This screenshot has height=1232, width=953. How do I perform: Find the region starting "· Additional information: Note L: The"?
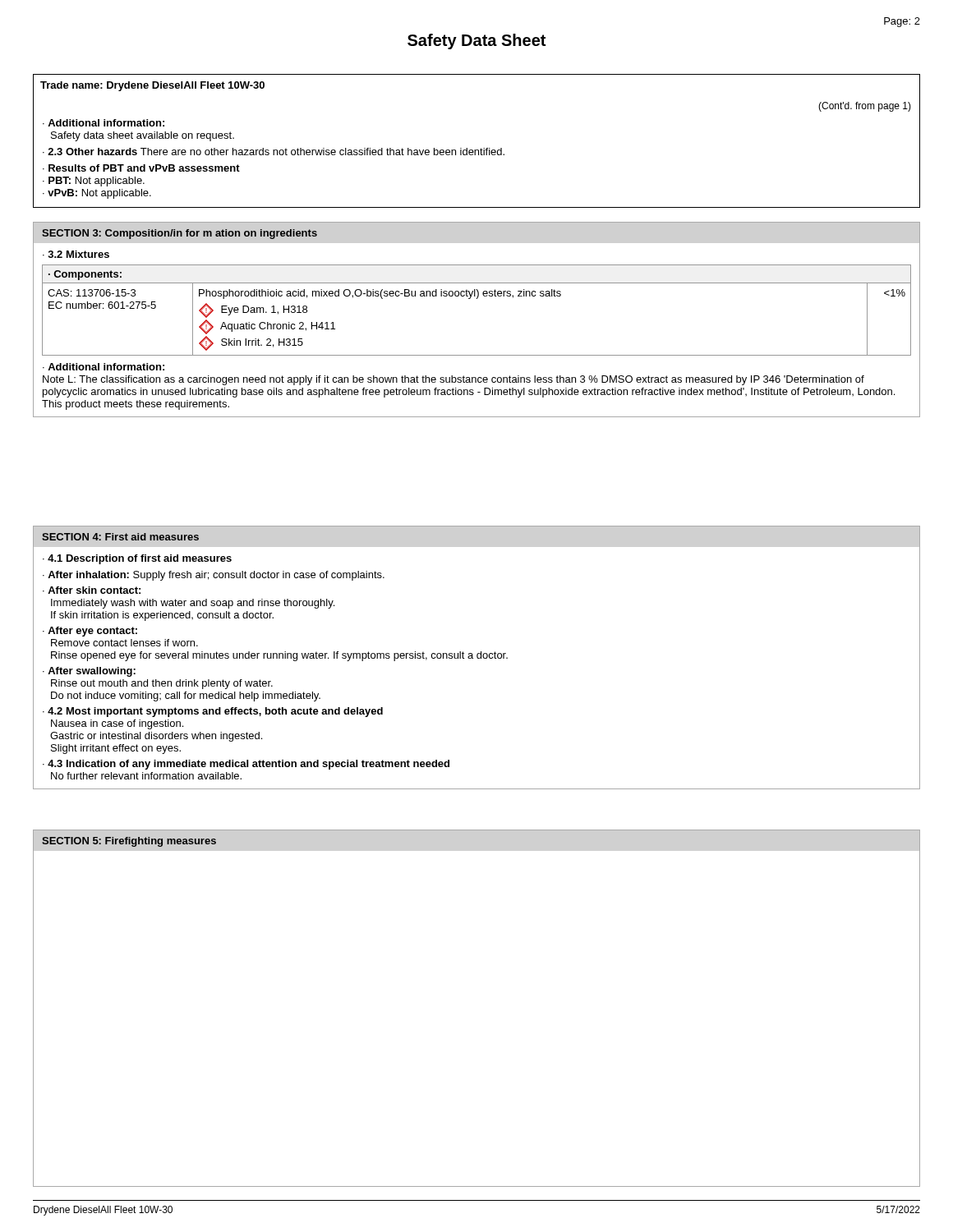[469, 385]
